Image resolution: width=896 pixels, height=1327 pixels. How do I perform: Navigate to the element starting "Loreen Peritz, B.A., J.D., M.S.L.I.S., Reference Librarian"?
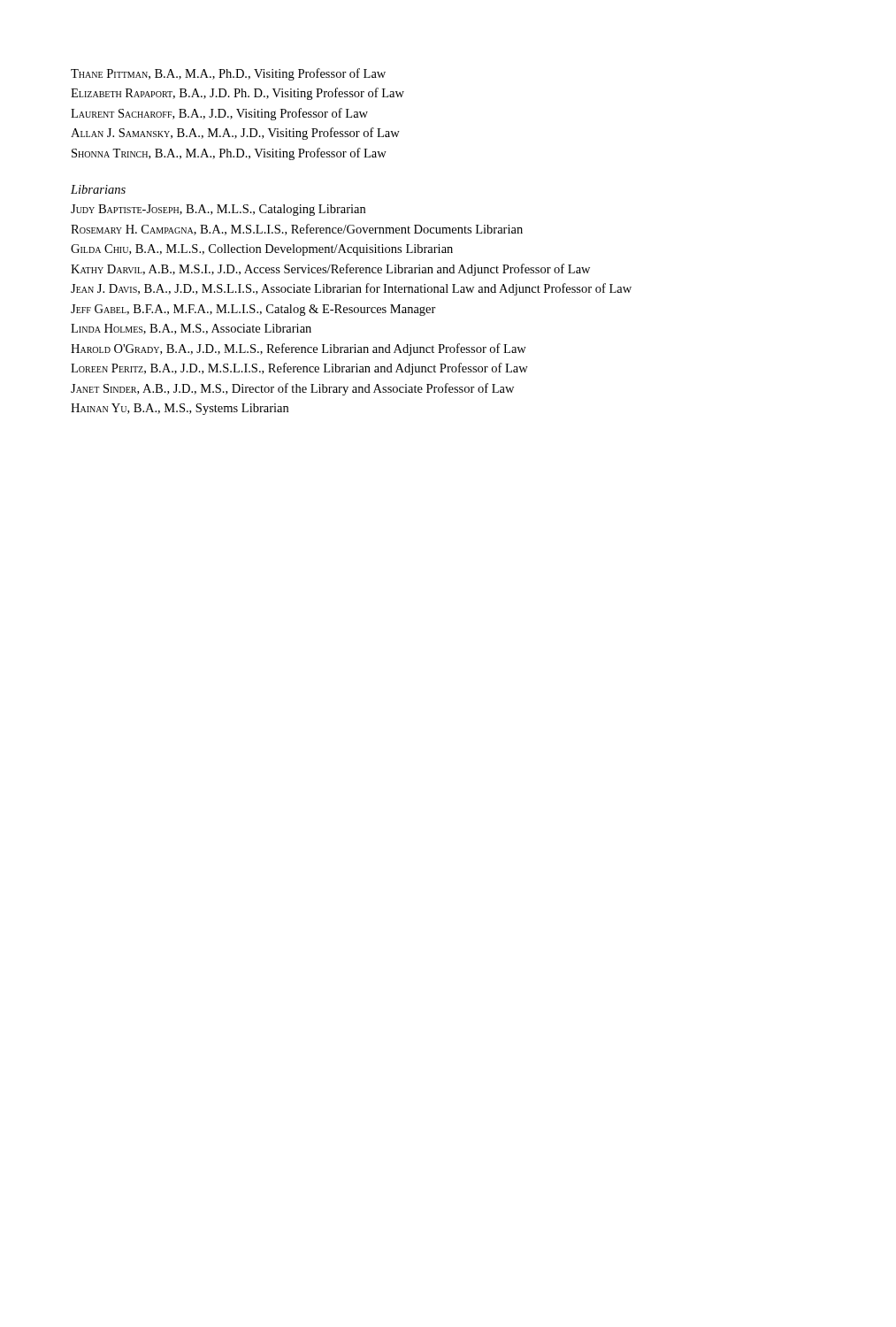click(448, 368)
